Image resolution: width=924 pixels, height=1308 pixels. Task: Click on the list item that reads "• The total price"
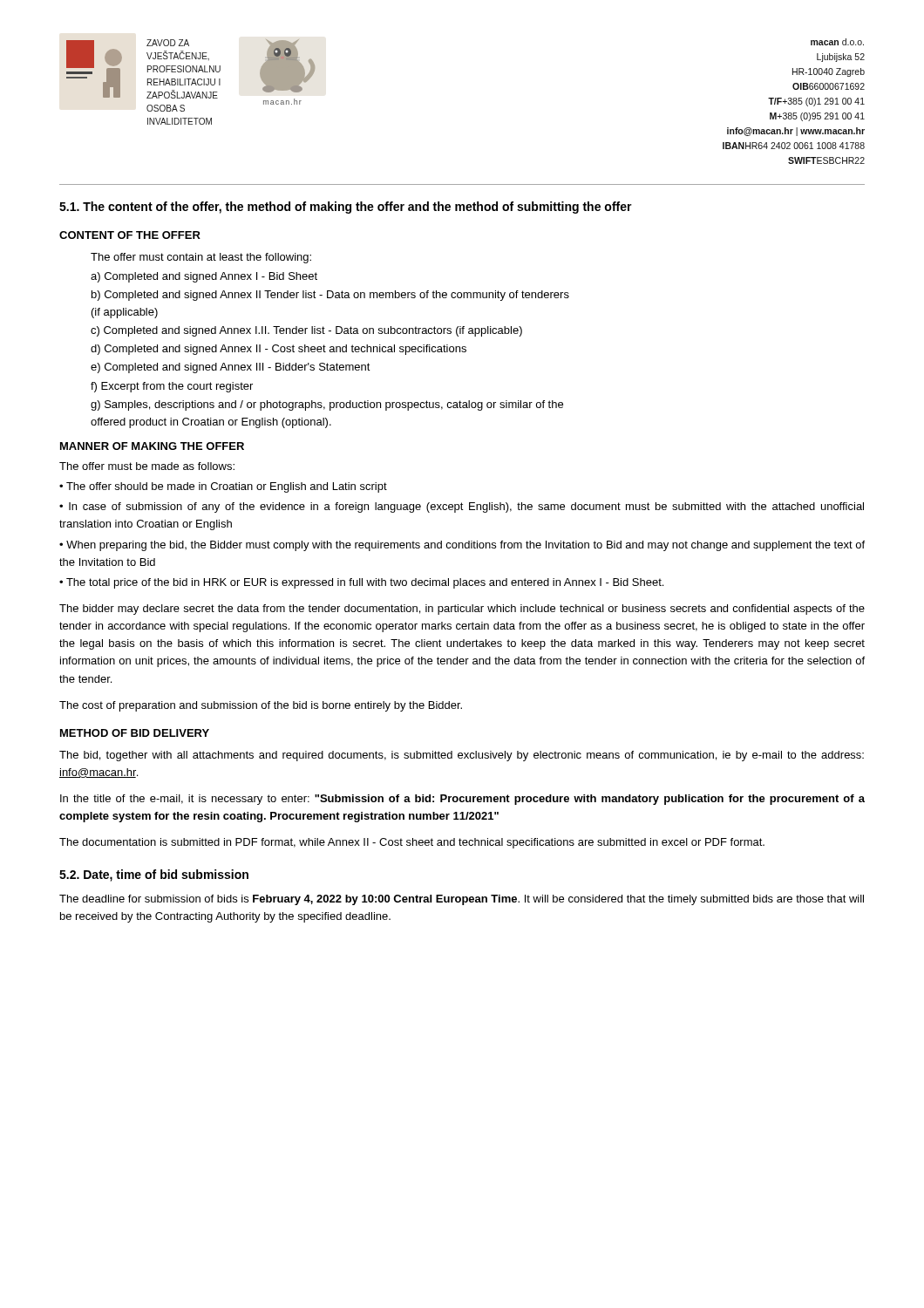click(x=362, y=582)
